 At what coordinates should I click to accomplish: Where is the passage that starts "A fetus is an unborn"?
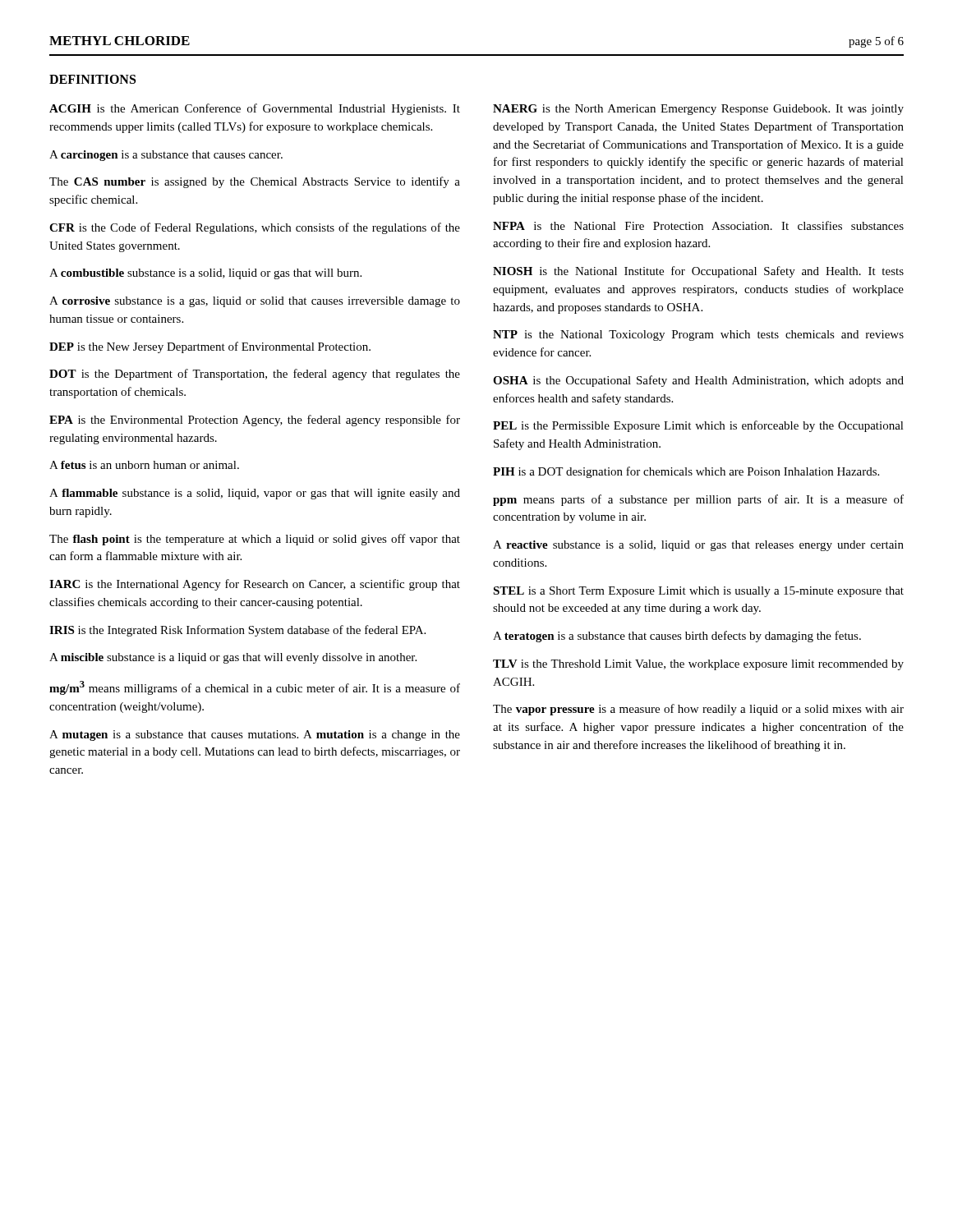point(144,465)
